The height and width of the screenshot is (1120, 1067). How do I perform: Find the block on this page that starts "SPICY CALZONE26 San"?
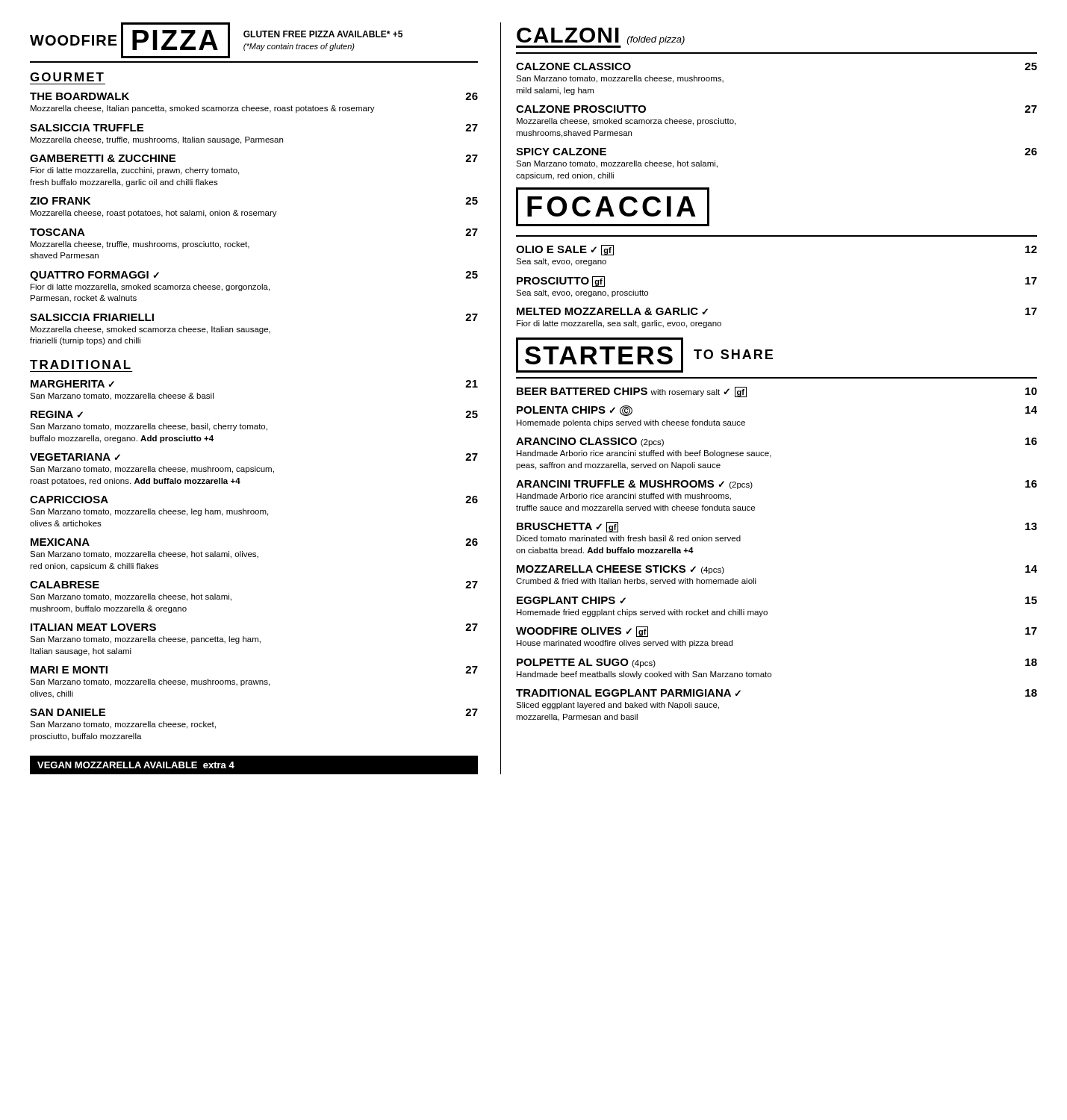pyautogui.click(x=564, y=151)
